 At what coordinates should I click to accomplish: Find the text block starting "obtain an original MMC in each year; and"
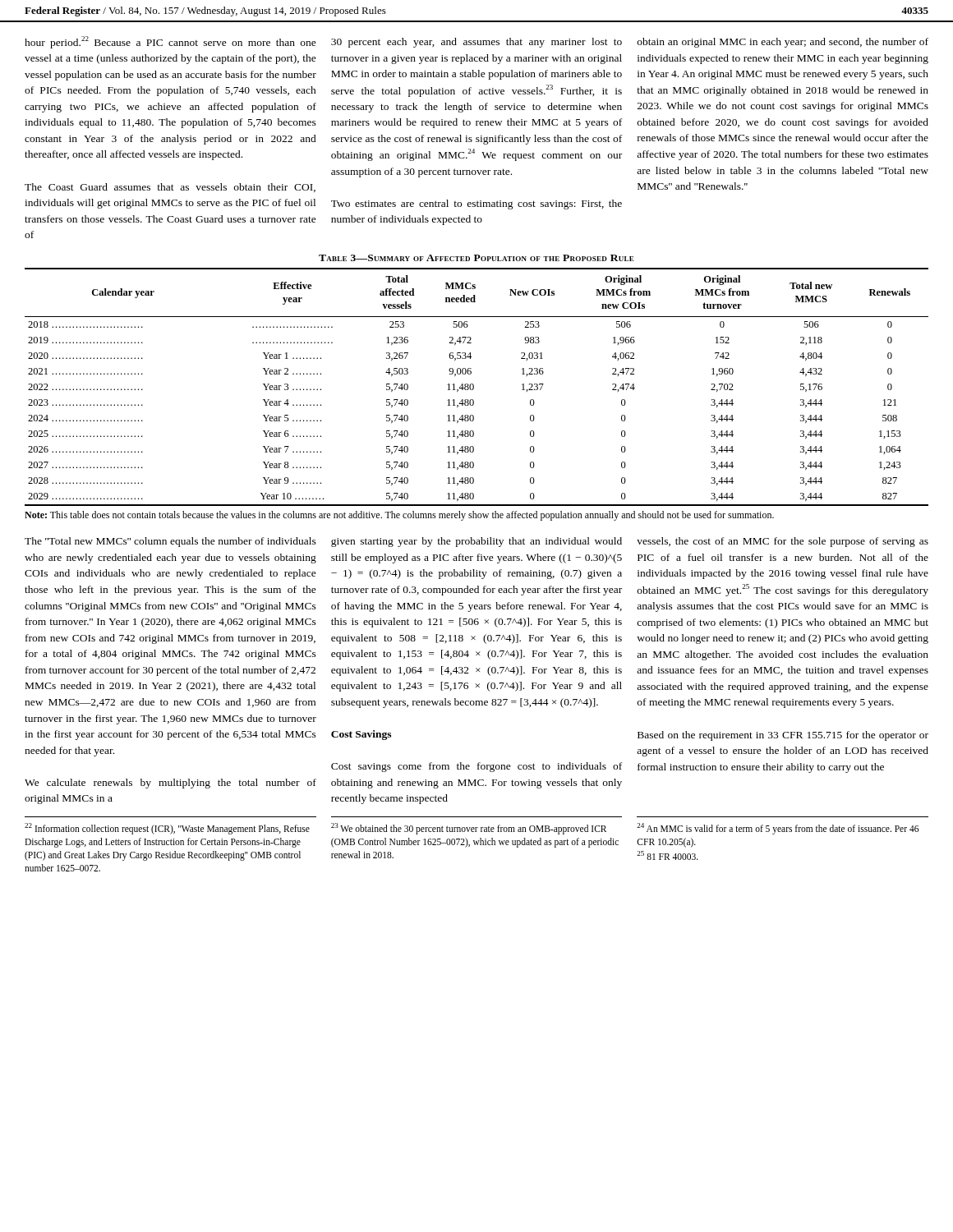point(783,114)
